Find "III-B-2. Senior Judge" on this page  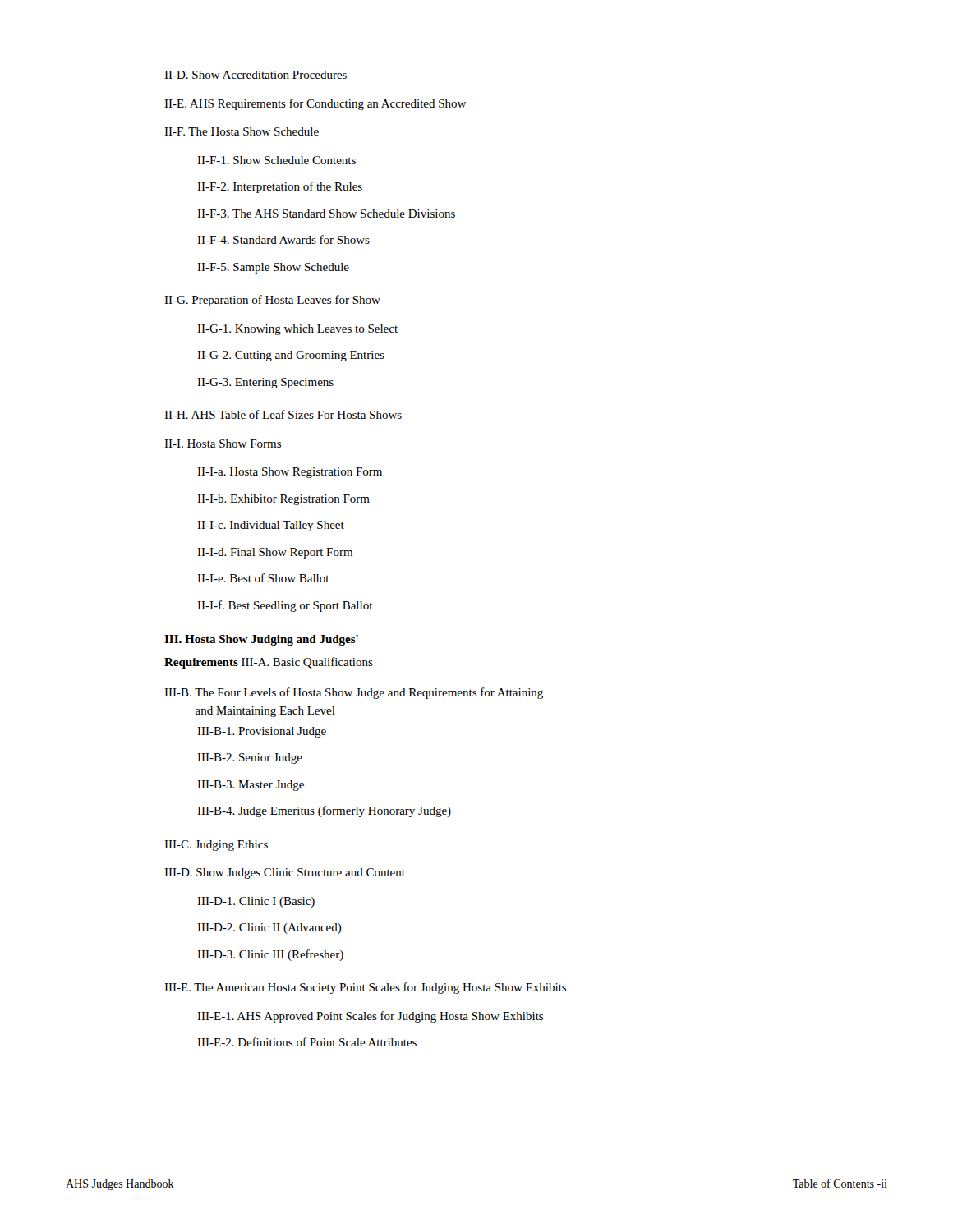point(250,757)
